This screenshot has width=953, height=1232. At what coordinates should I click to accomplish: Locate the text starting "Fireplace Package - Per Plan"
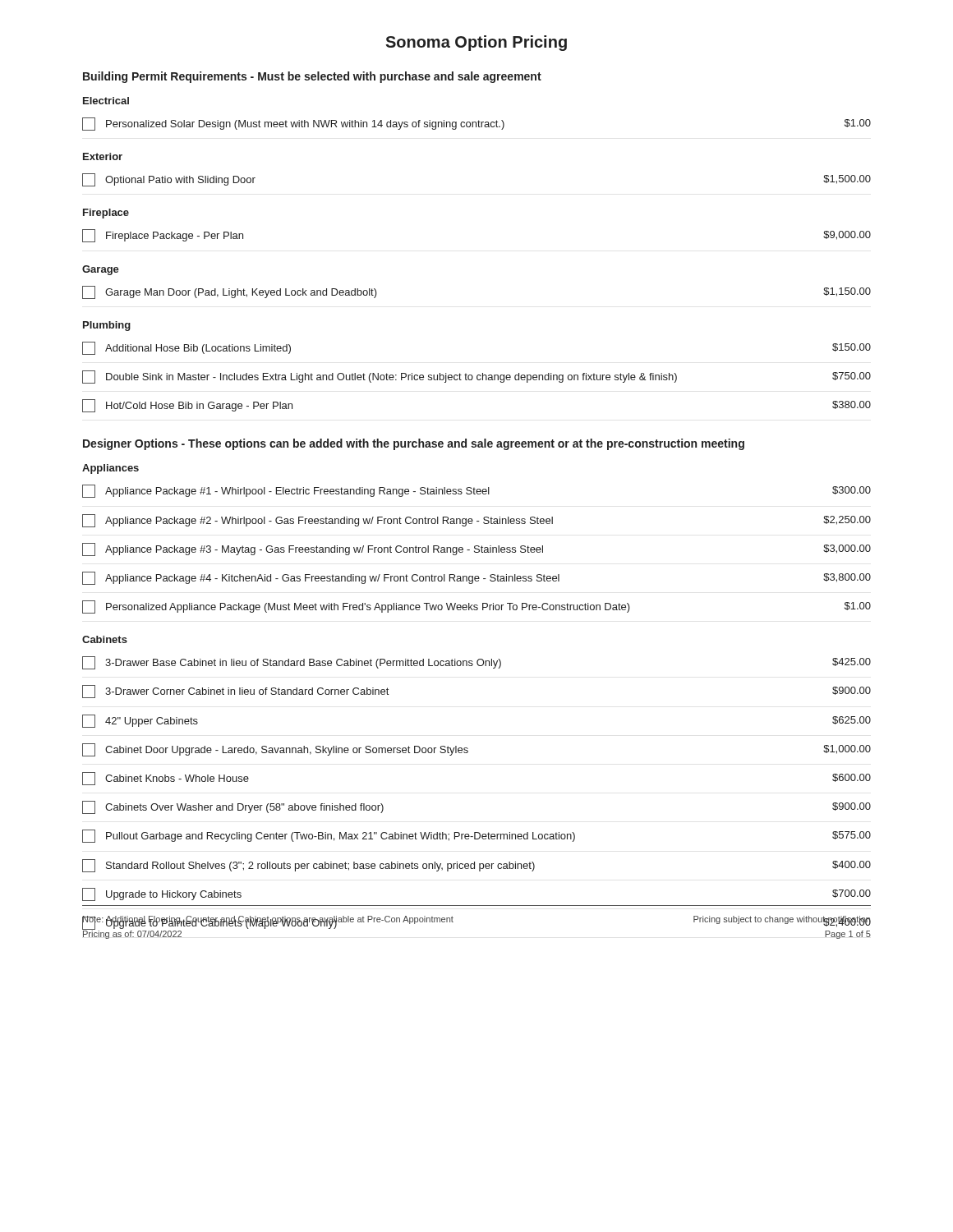[164, 235]
